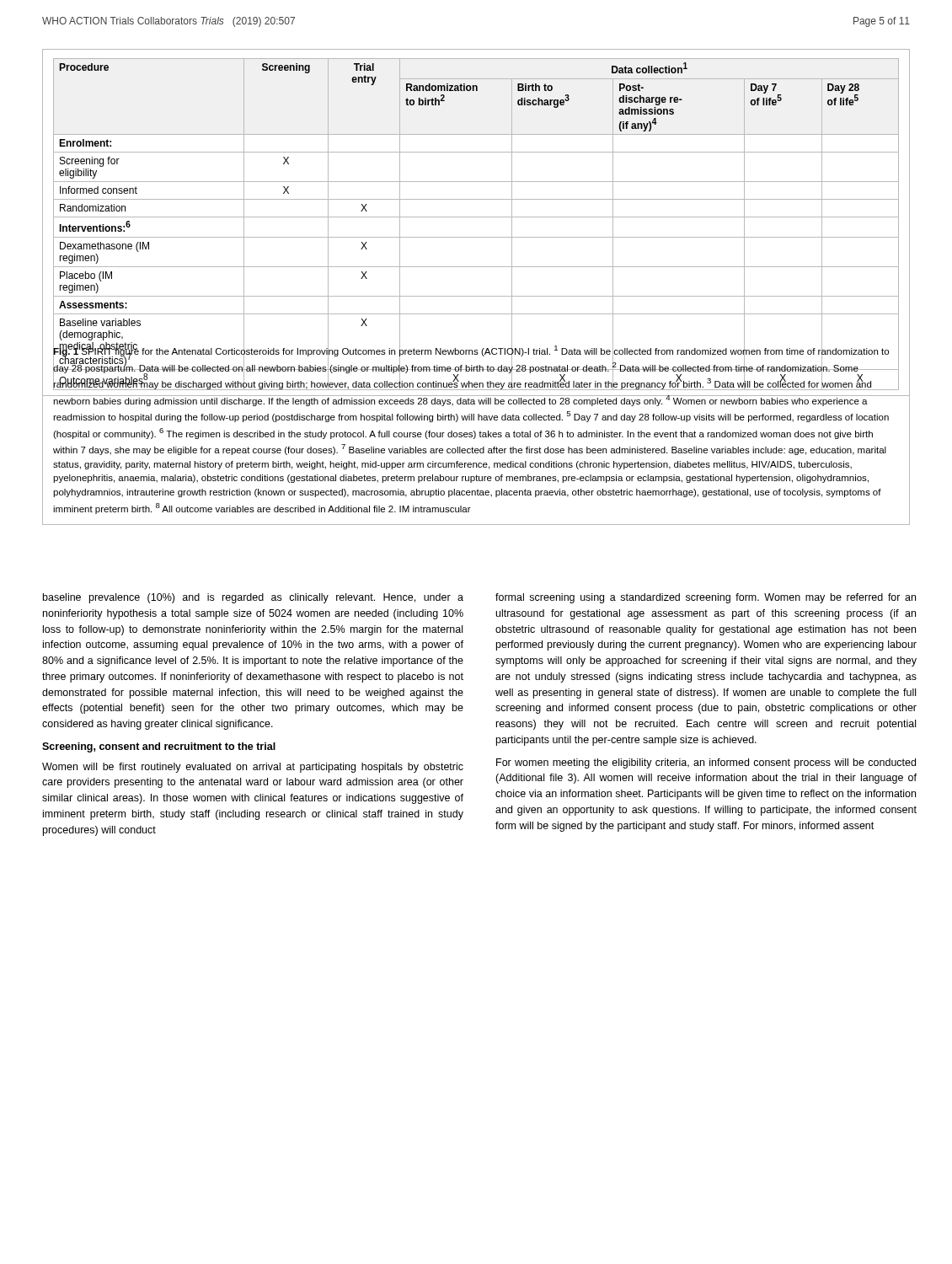Point to the element starting "formal screening using a"
The width and height of the screenshot is (952, 1264).
point(706,669)
